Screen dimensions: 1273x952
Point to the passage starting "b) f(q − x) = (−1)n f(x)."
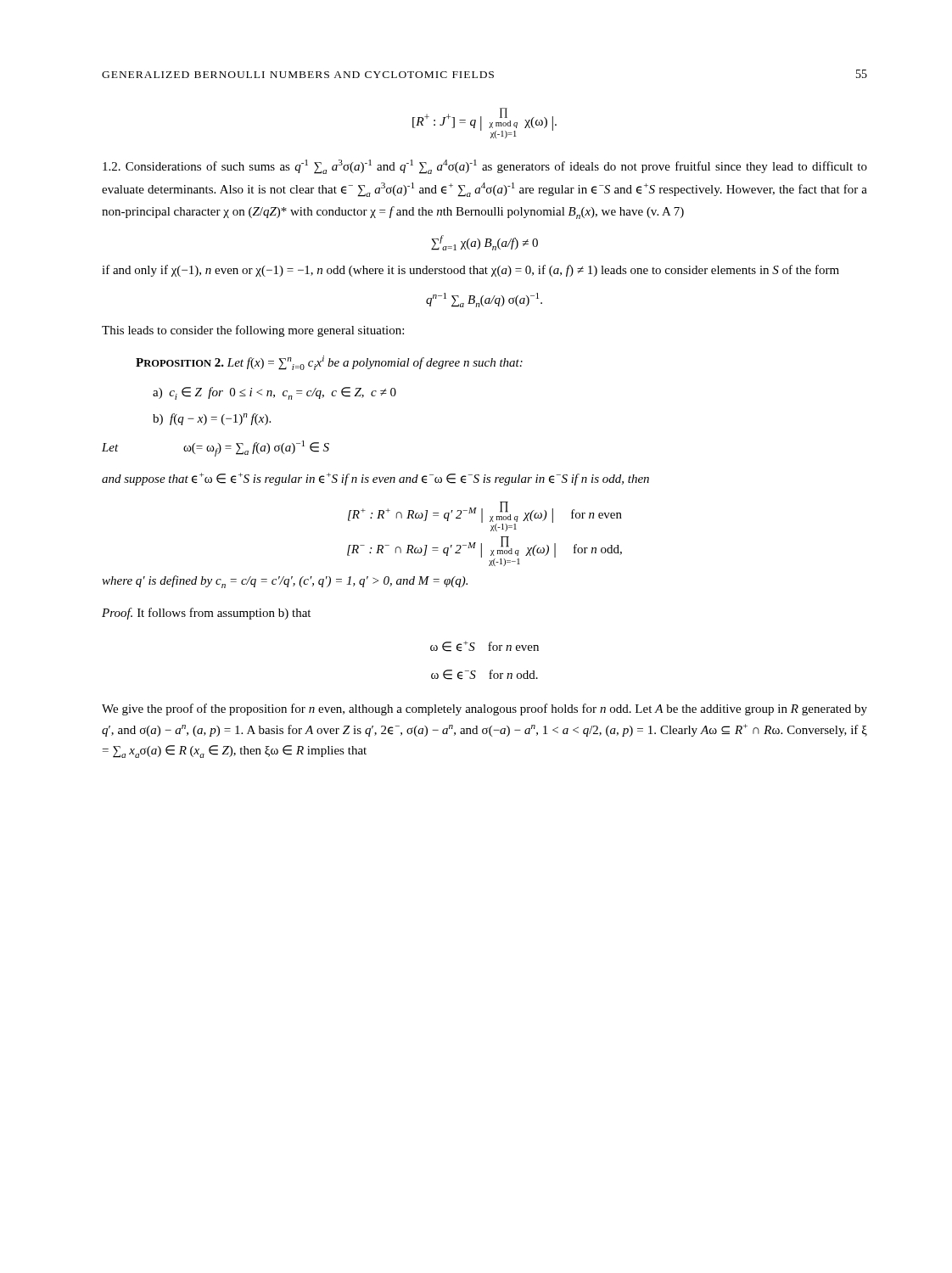click(x=212, y=419)
